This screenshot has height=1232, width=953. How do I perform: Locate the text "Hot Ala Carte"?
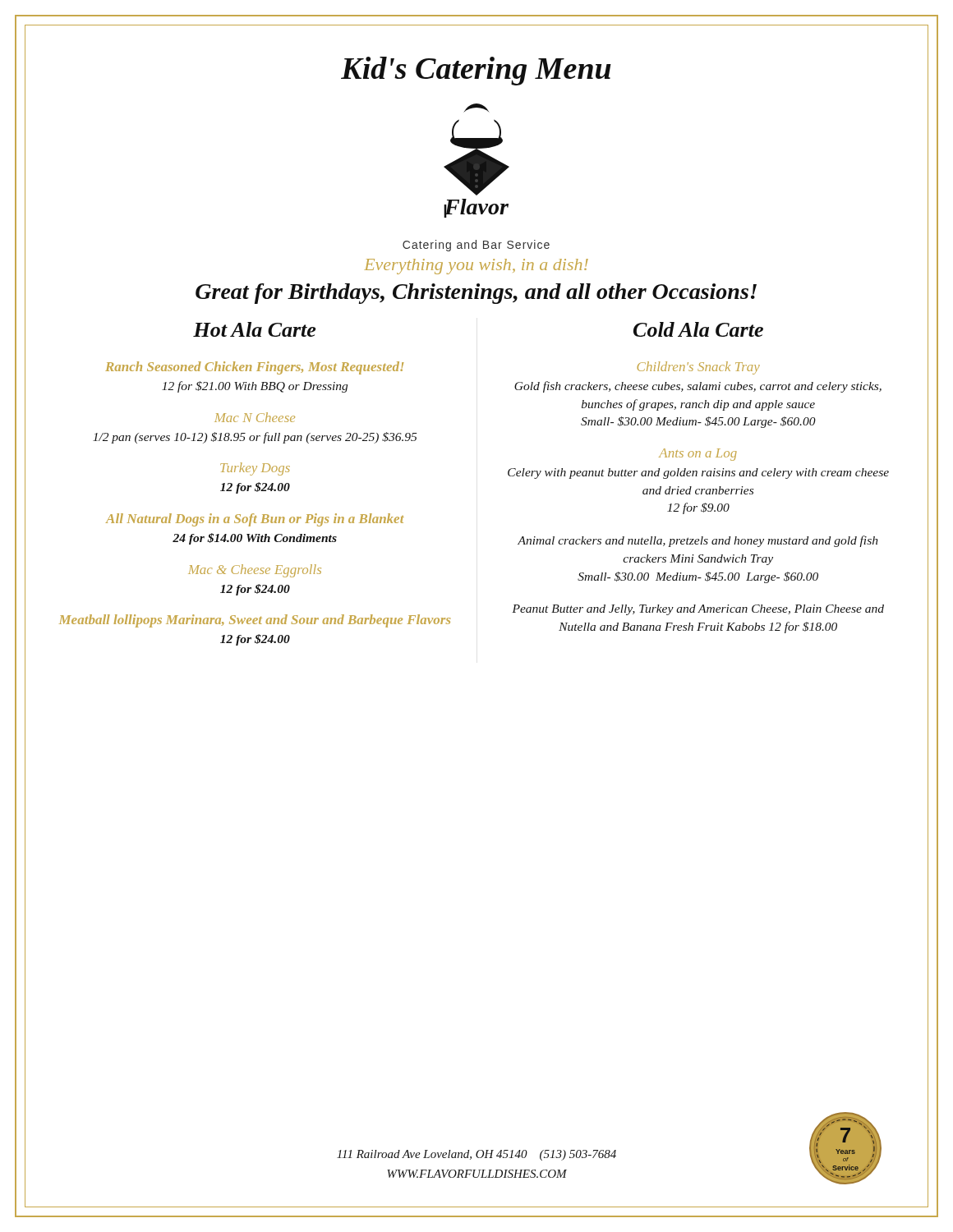pyautogui.click(x=255, y=330)
